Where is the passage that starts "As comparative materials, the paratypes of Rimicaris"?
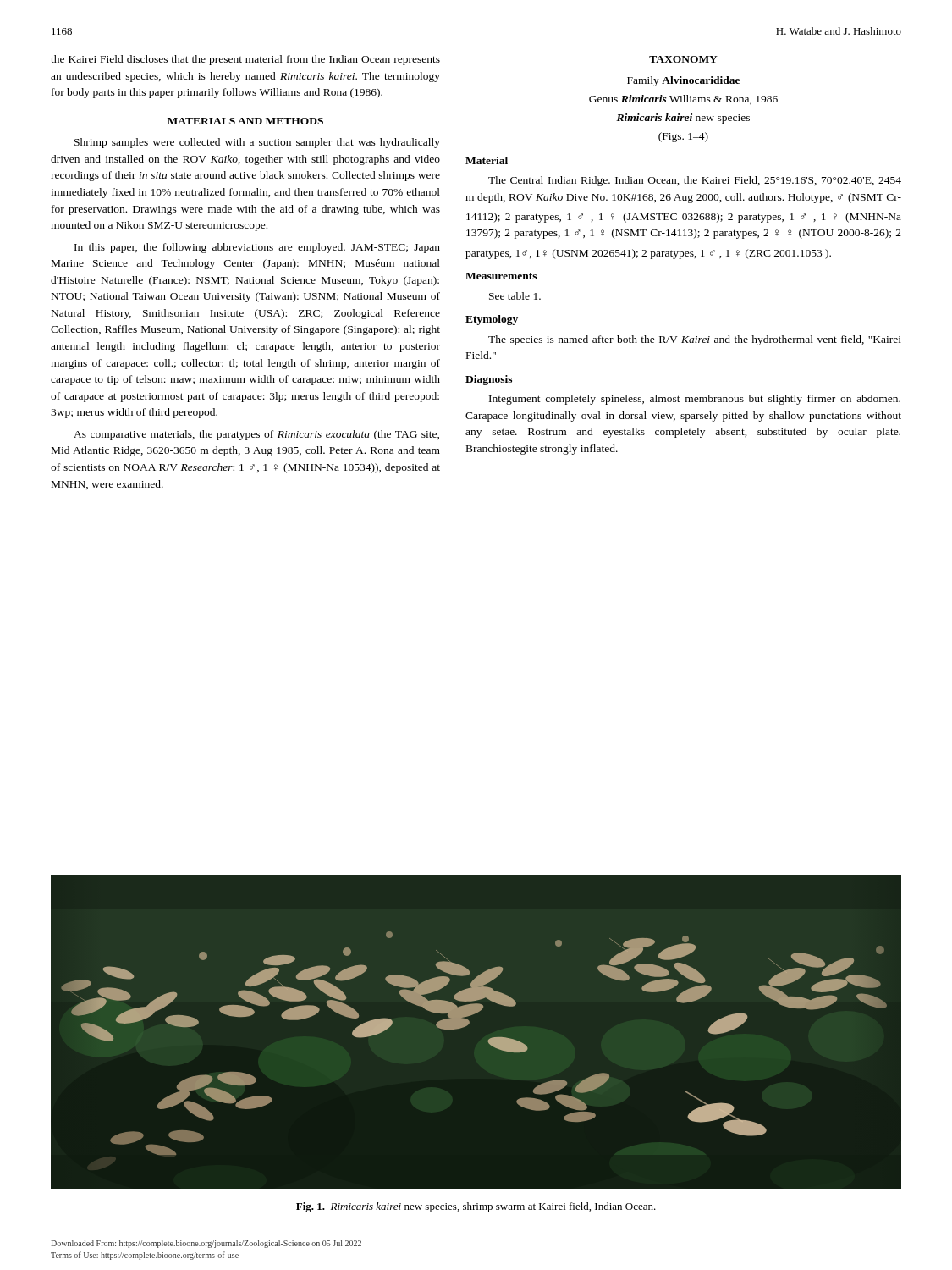Image resolution: width=952 pixels, height=1270 pixels. pyautogui.click(x=245, y=459)
